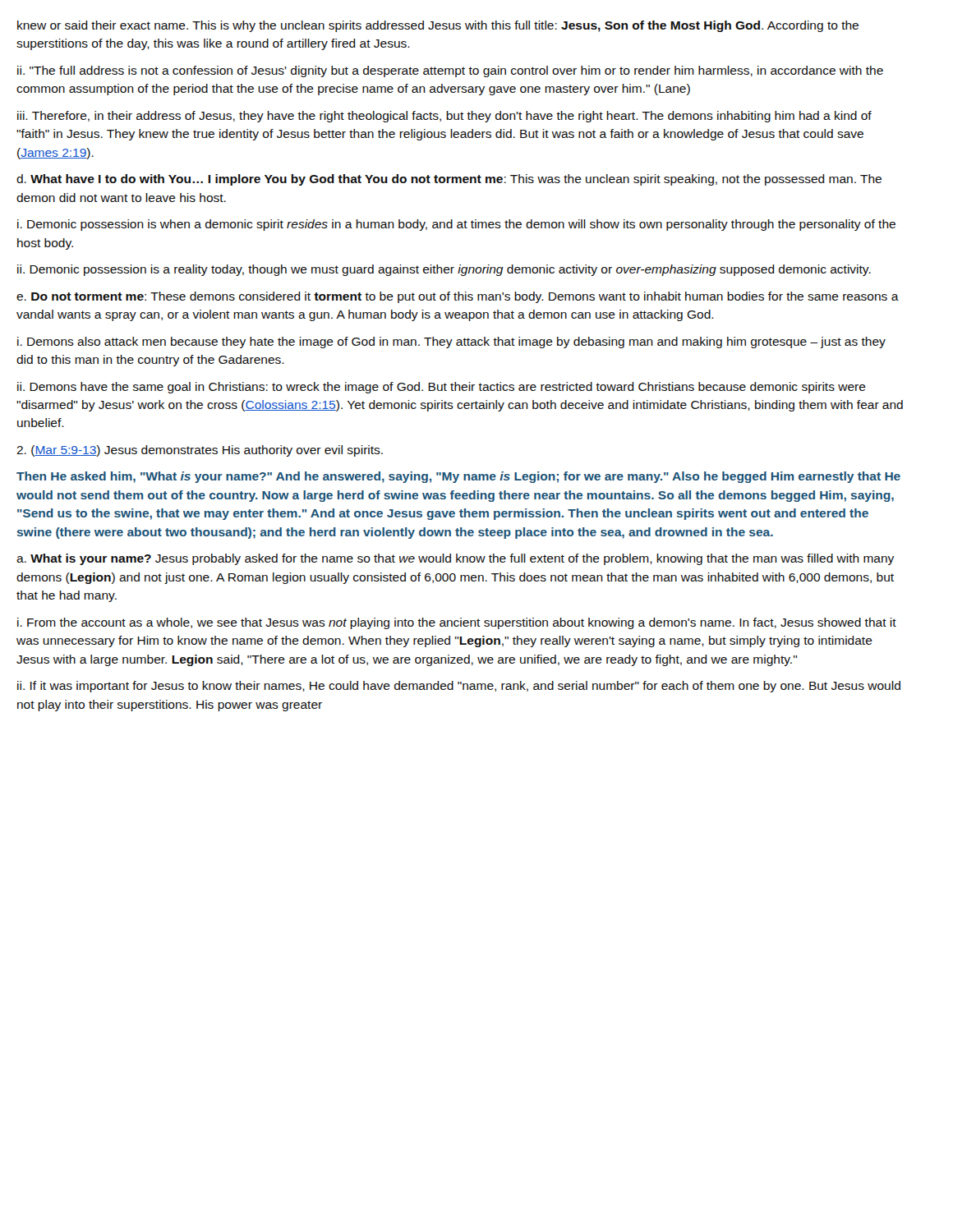Image resolution: width=953 pixels, height=1232 pixels.
Task: Click the passage that begins "iii. Therefore, in their"
Action: (x=444, y=134)
